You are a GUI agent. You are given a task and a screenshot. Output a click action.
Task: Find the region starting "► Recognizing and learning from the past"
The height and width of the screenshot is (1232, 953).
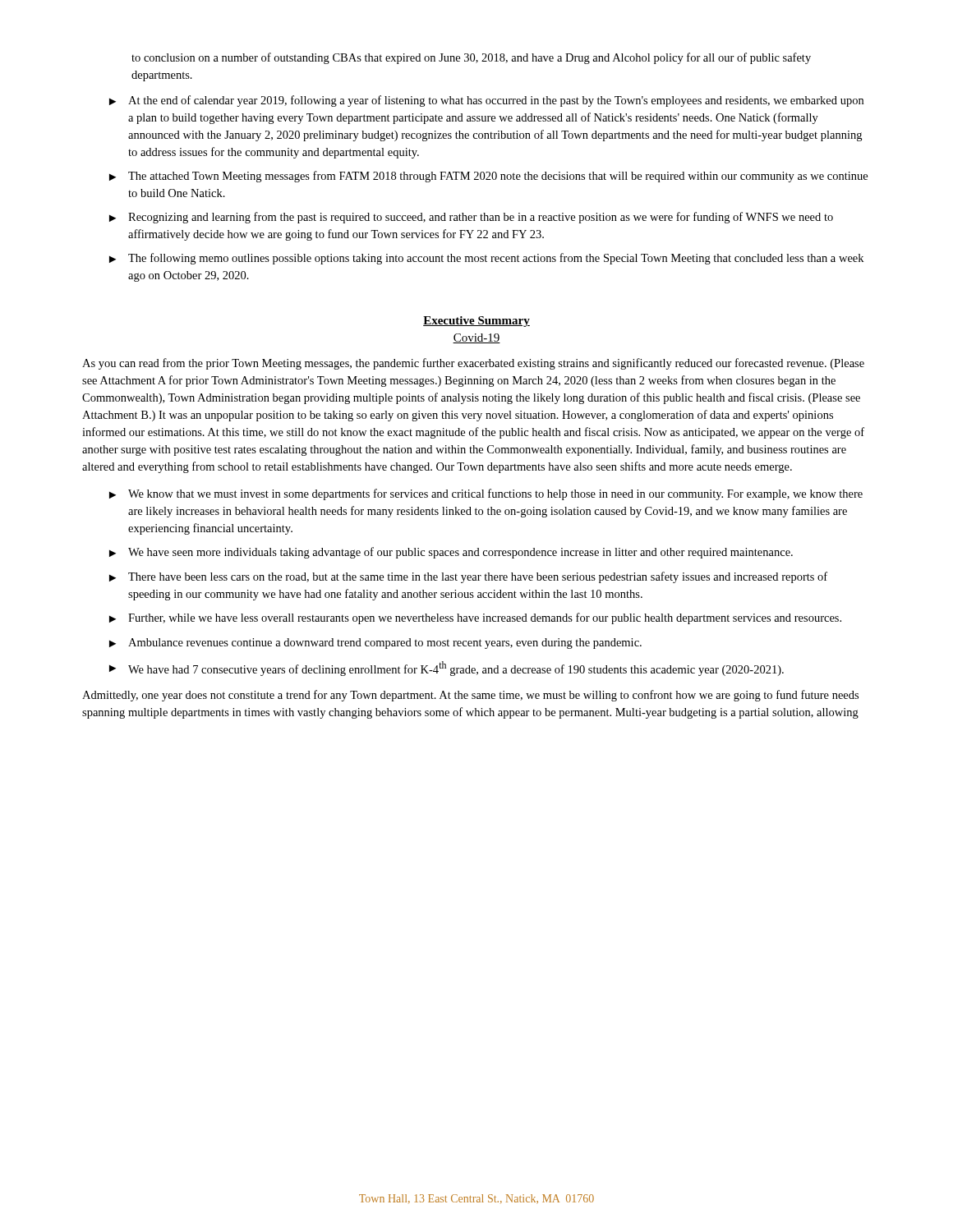[489, 226]
